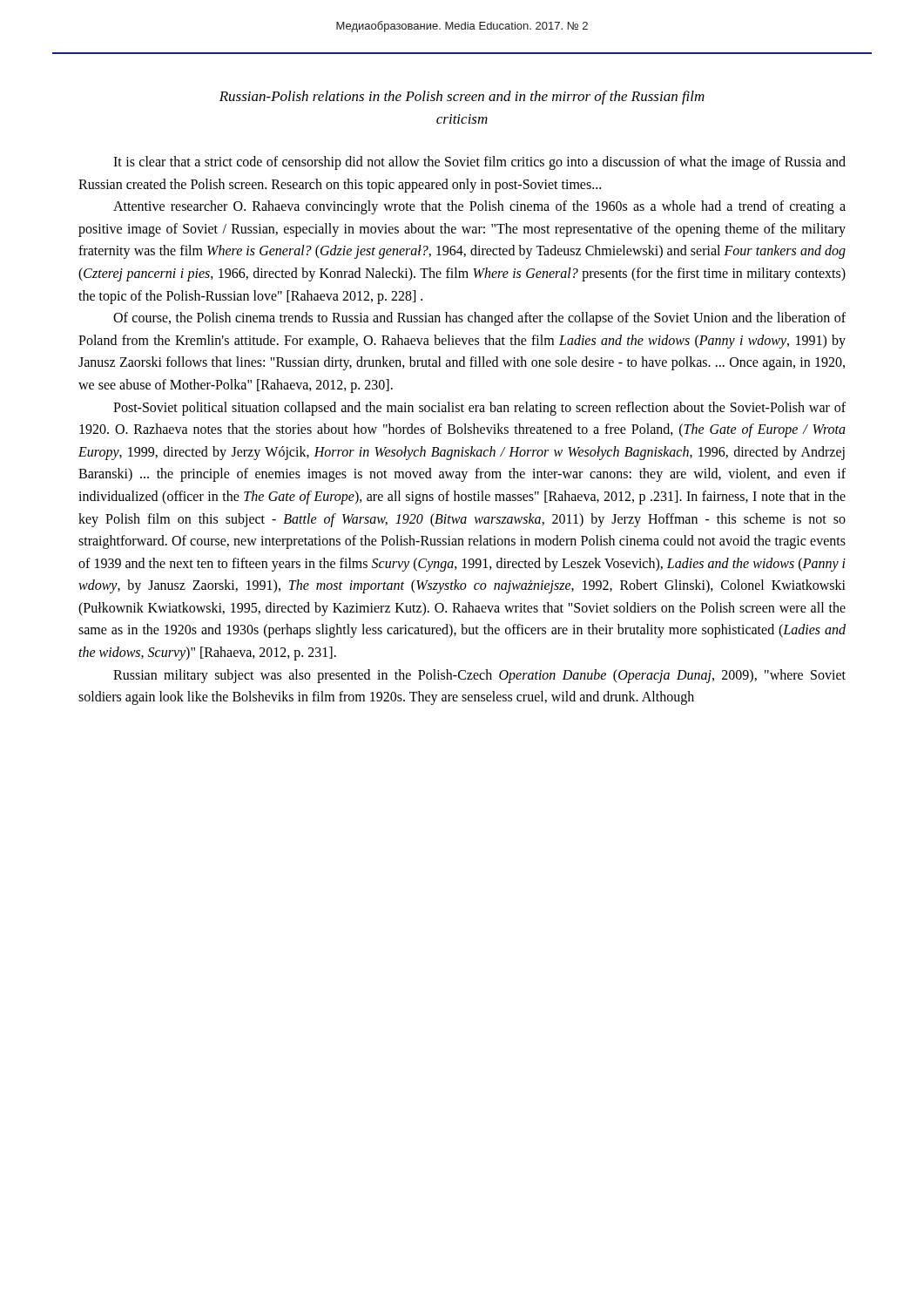Click the passage that begins "It is clear"
The width and height of the screenshot is (924, 1307).
(x=462, y=173)
